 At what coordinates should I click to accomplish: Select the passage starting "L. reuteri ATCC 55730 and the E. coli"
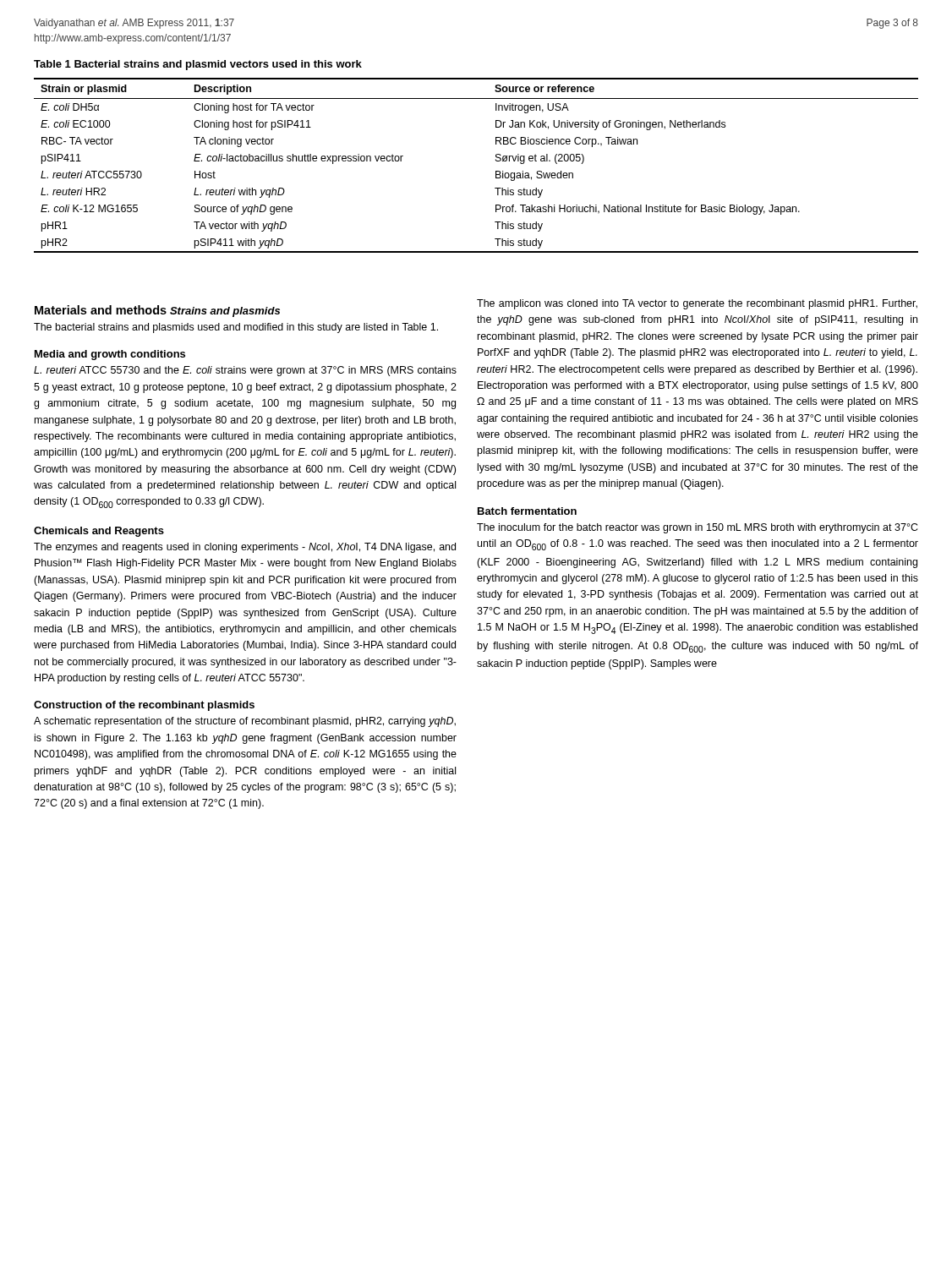pyautogui.click(x=245, y=437)
